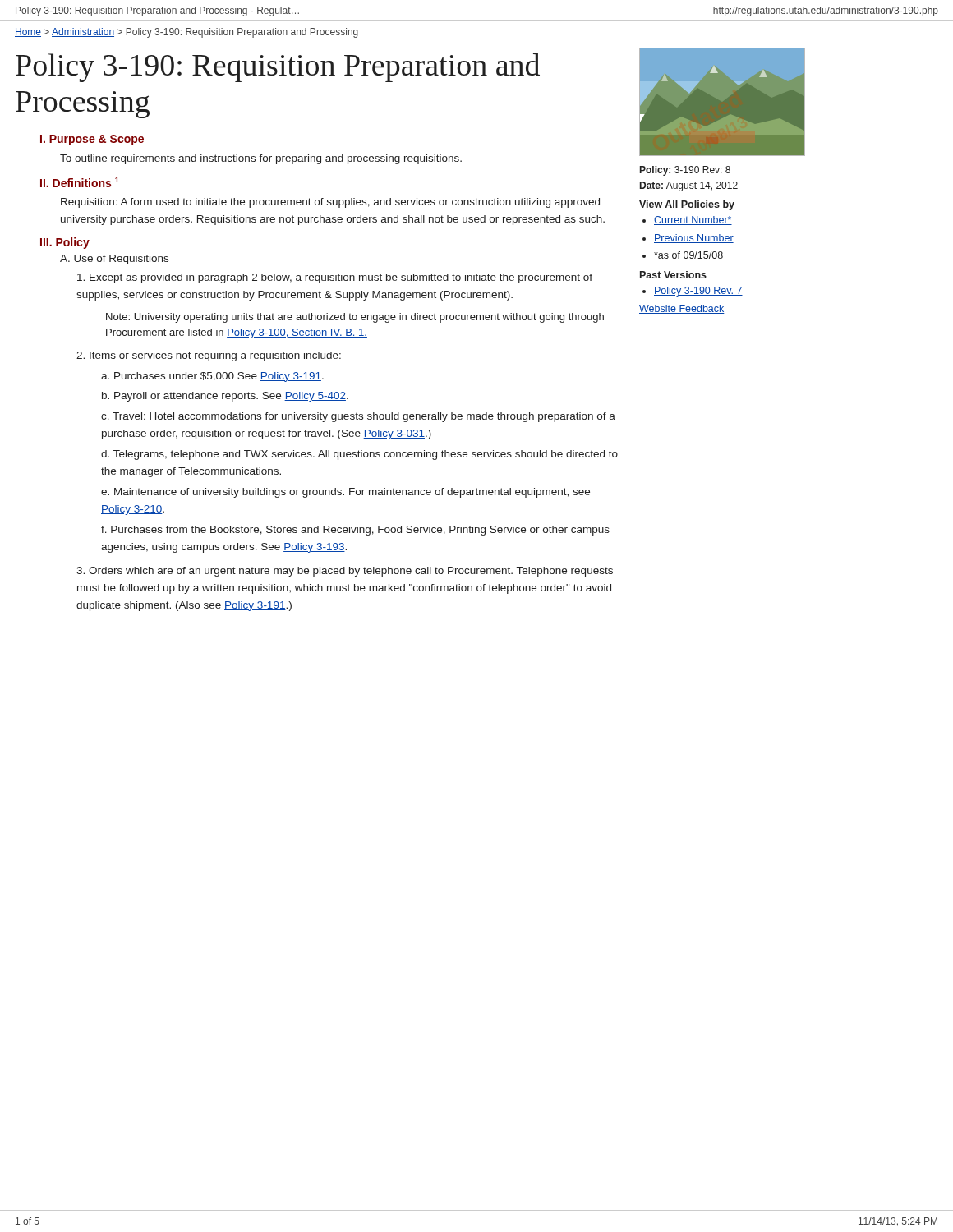
Task: Locate the list item containing "Except as provided"
Action: 334,286
